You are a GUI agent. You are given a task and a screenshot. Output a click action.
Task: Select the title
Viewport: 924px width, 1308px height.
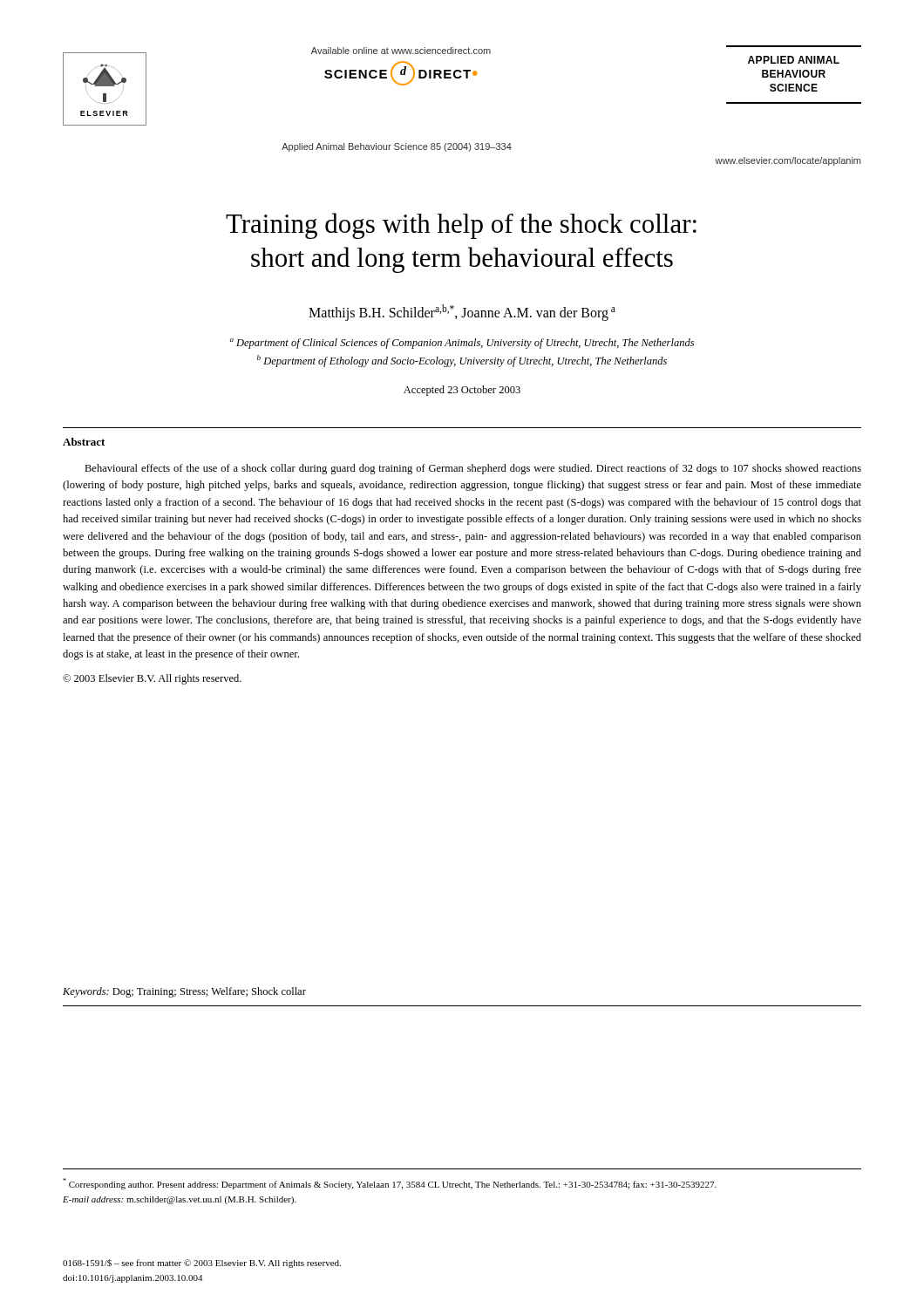point(462,241)
